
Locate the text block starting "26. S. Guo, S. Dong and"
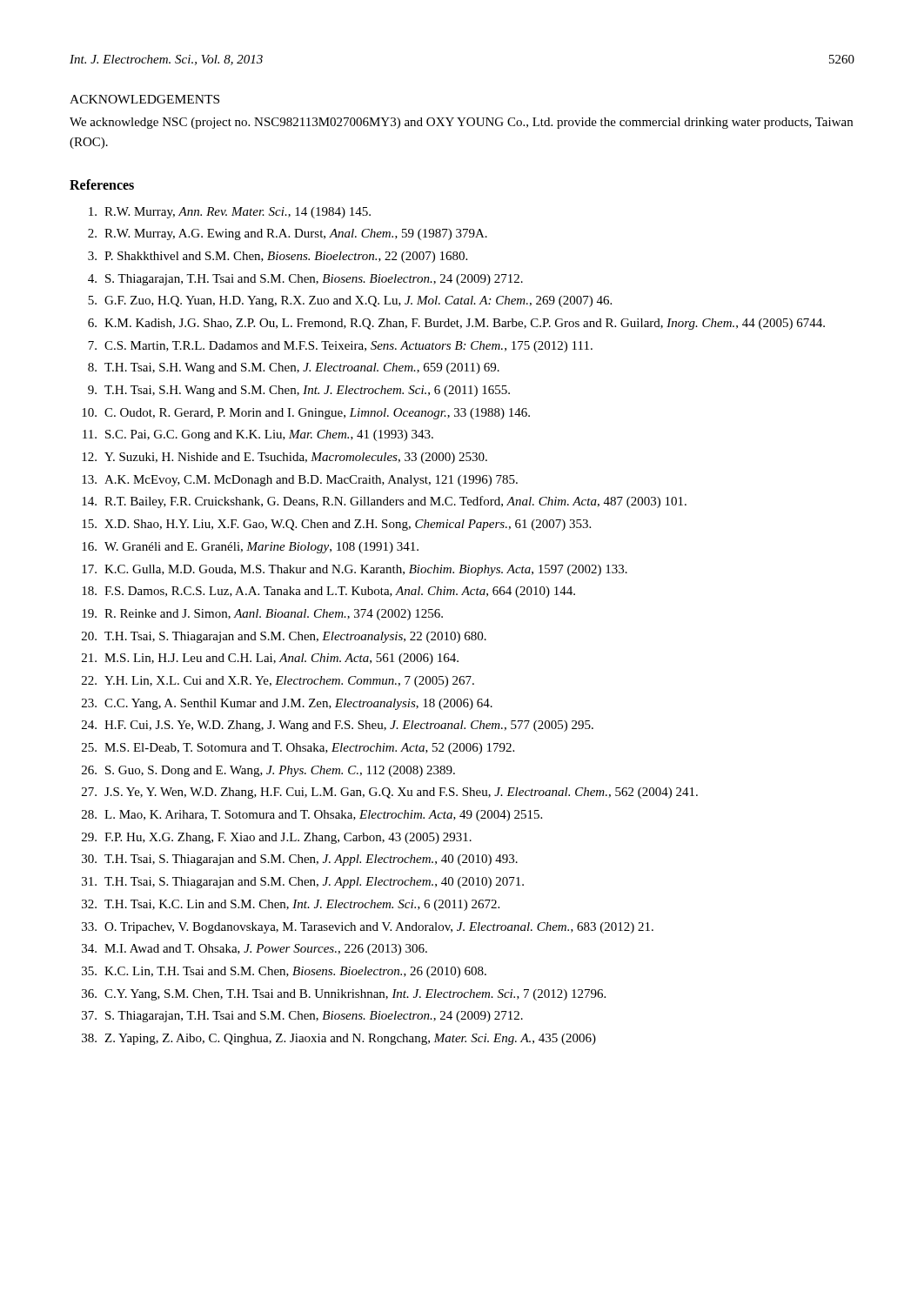tap(462, 770)
